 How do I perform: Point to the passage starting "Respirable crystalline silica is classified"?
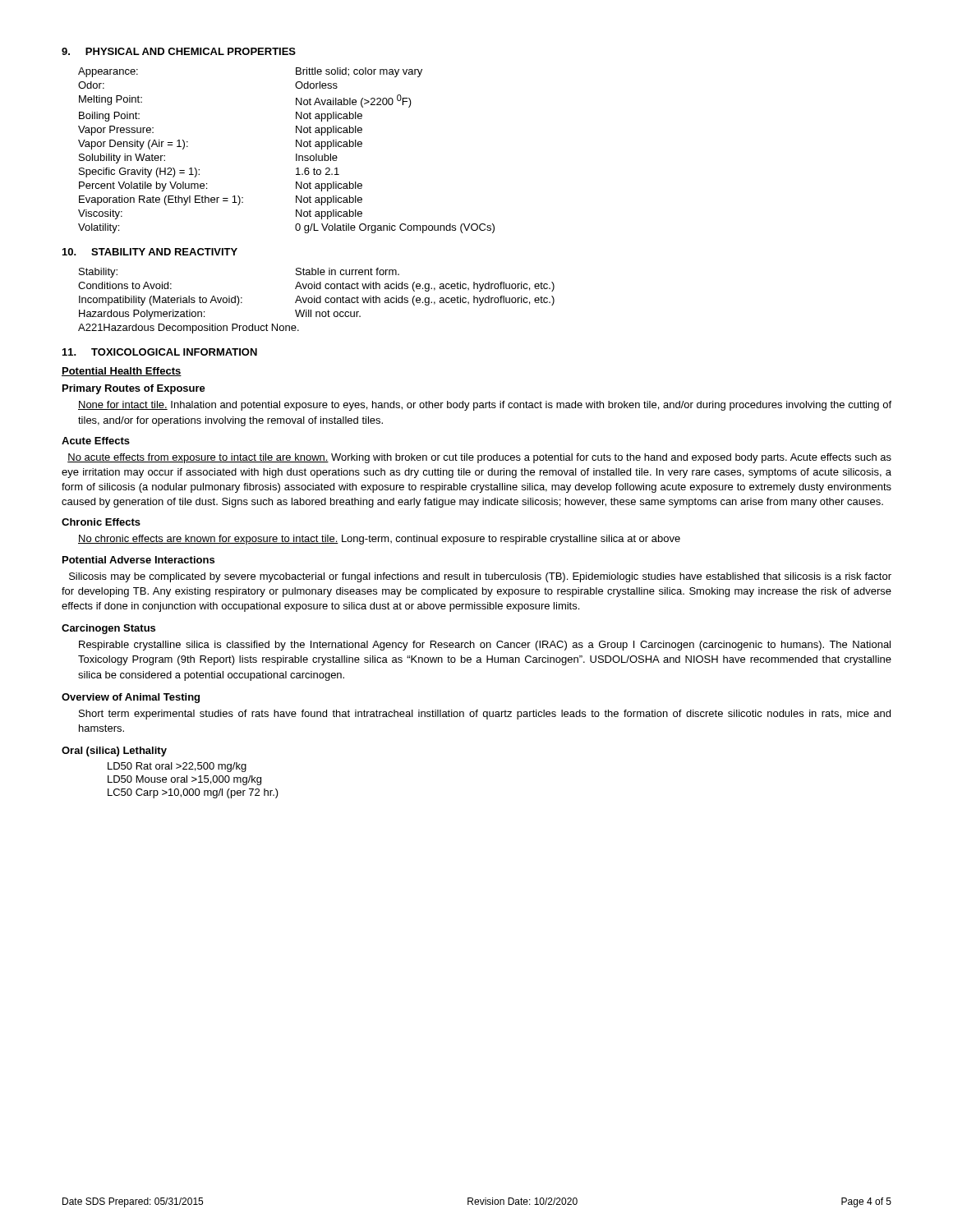[485, 659]
